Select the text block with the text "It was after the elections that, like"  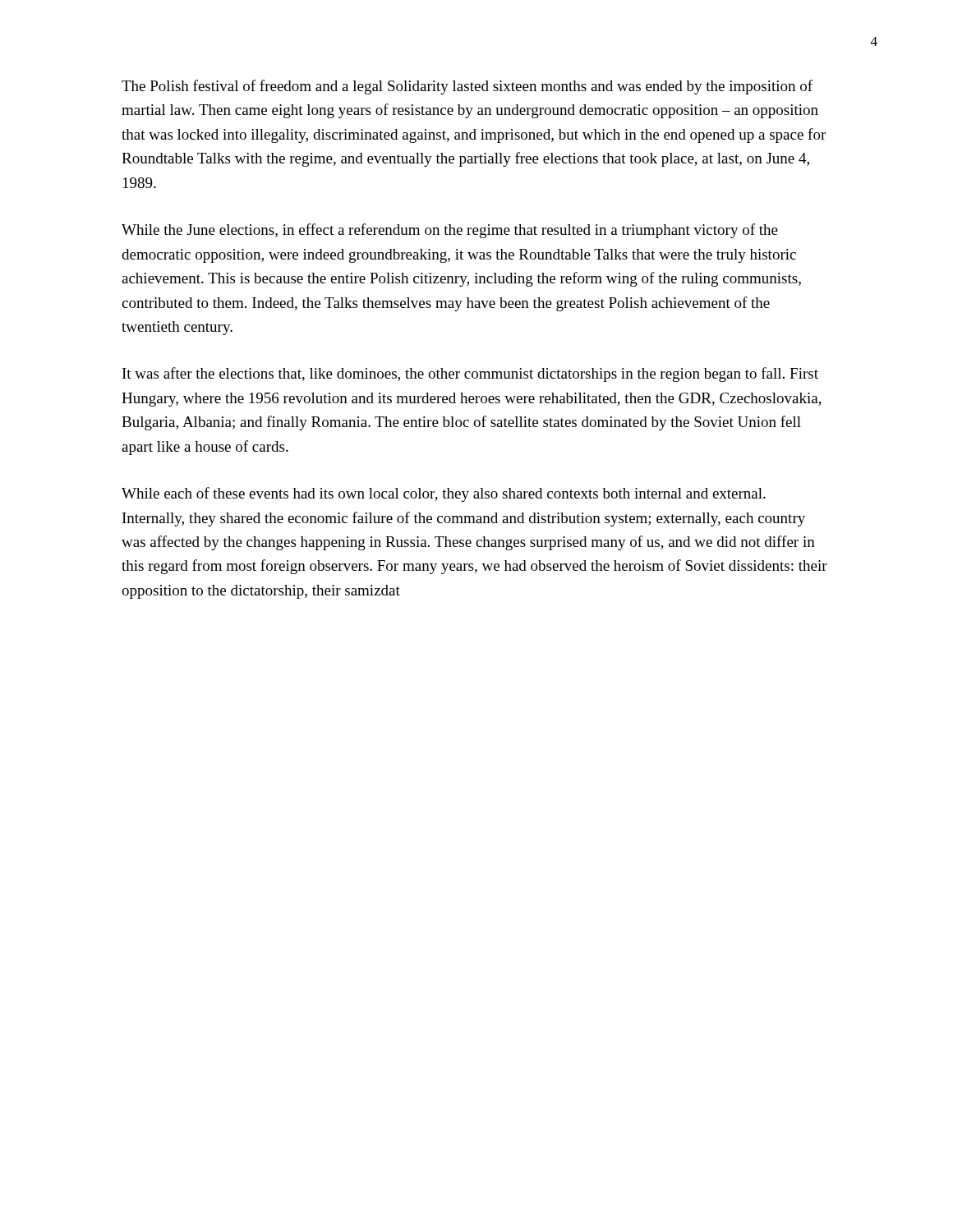(x=472, y=410)
